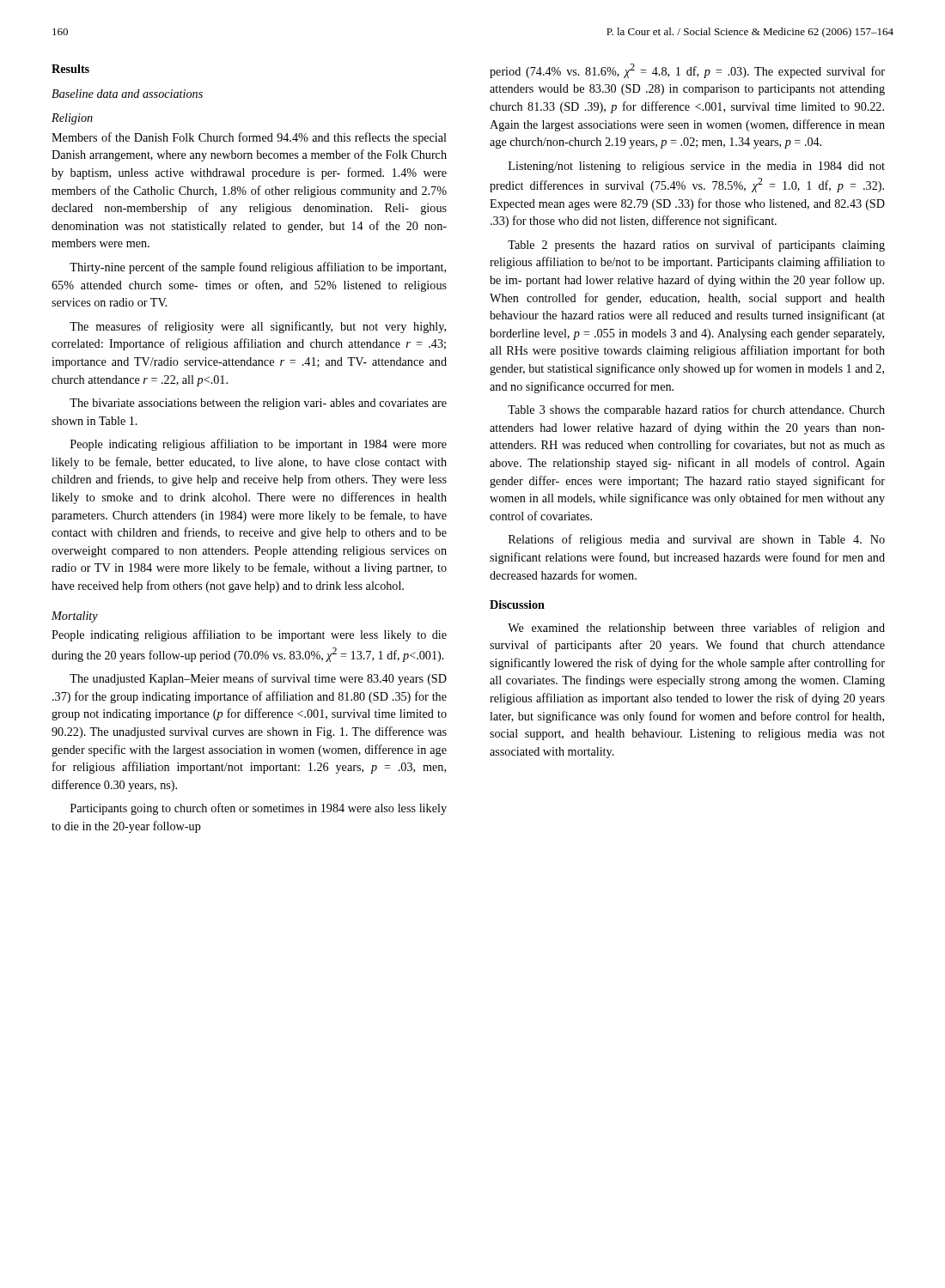The height and width of the screenshot is (1288, 945).
Task: Find the block on this page that starts "Table 2 presents the hazard ratios on"
Action: coord(687,316)
